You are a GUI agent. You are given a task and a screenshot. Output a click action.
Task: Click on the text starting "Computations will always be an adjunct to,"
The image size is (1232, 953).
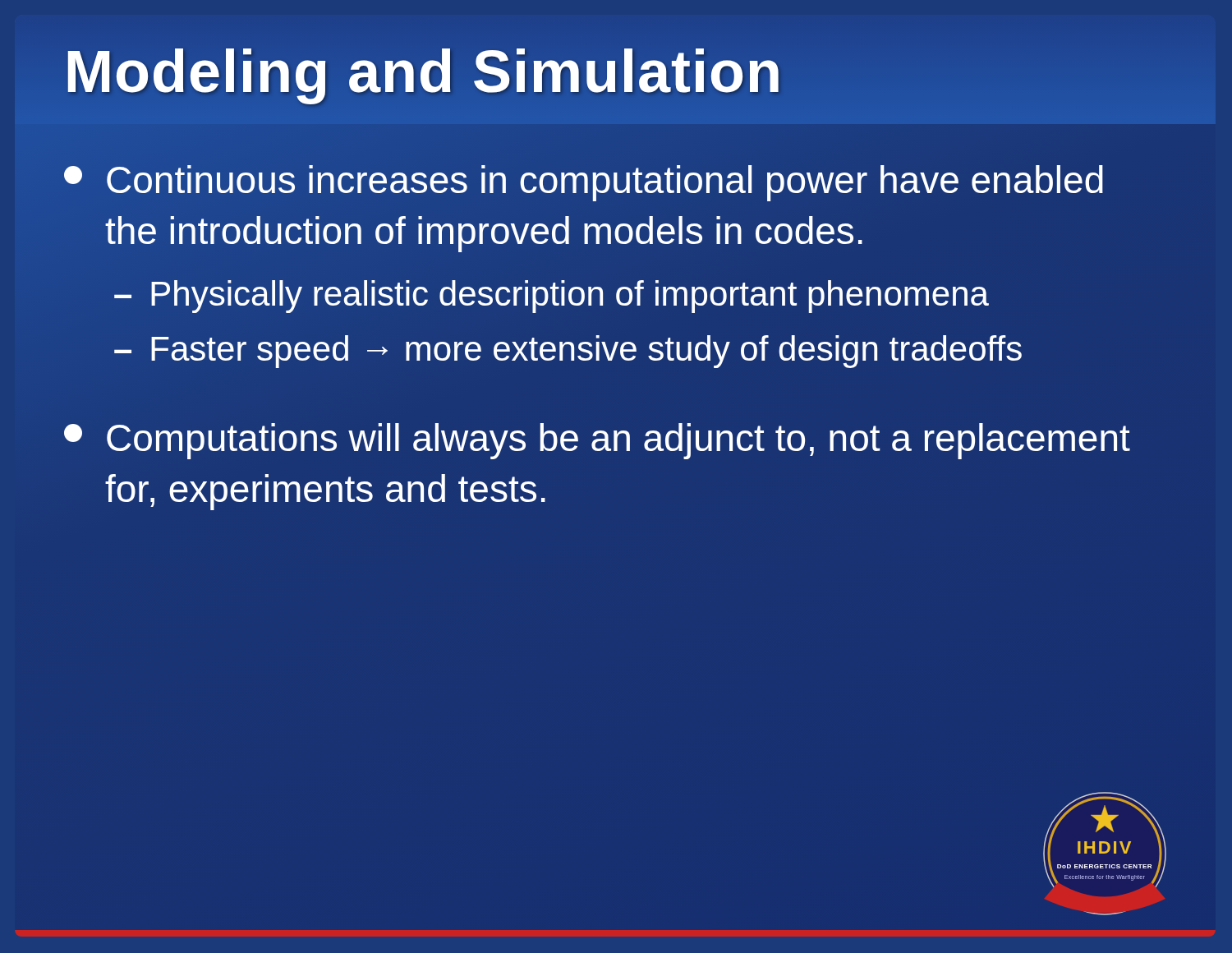click(x=615, y=463)
